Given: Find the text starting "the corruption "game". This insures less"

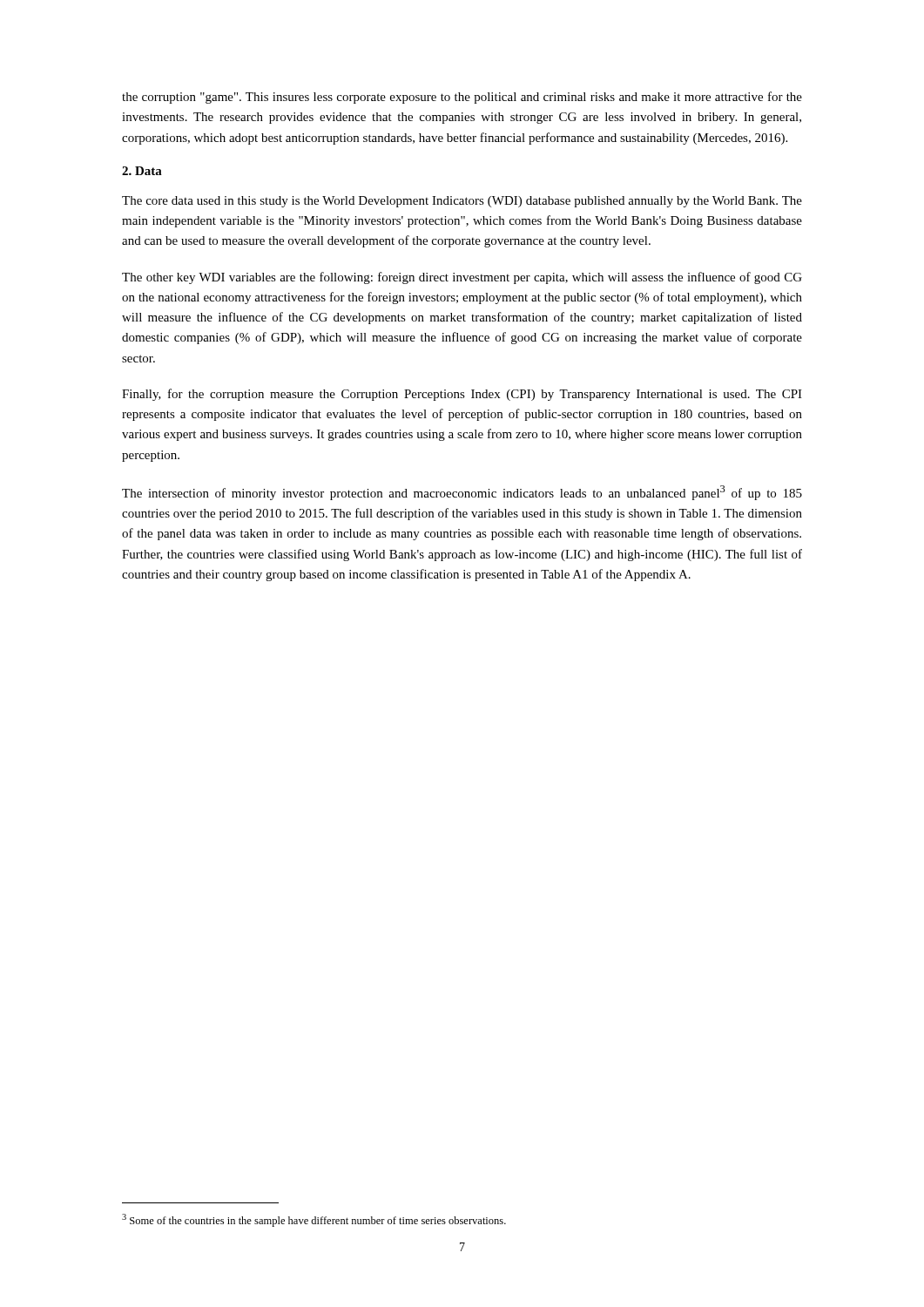Looking at the screenshot, I should (462, 117).
